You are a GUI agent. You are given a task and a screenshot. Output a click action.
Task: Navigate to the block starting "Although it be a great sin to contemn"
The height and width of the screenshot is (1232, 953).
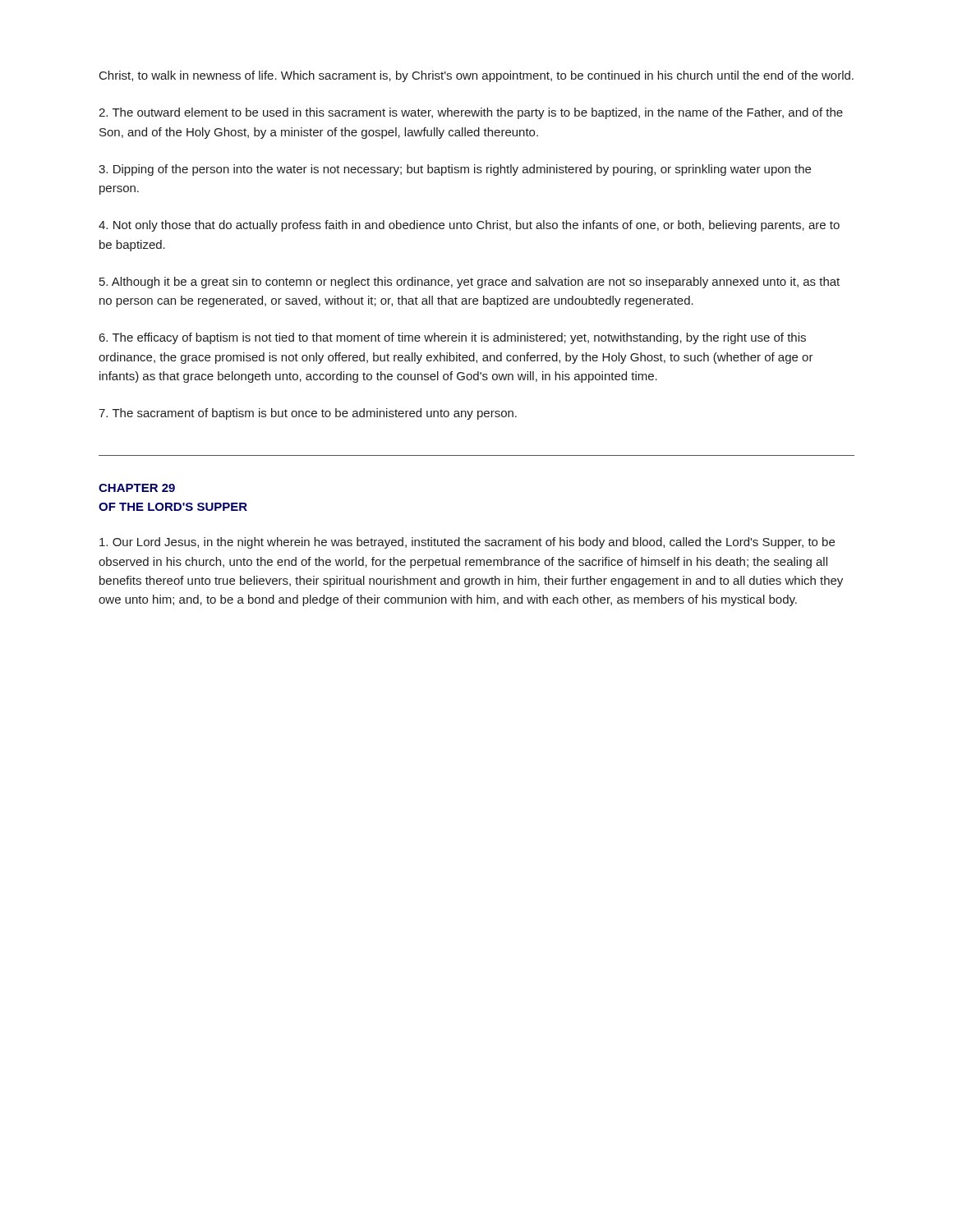coord(469,291)
